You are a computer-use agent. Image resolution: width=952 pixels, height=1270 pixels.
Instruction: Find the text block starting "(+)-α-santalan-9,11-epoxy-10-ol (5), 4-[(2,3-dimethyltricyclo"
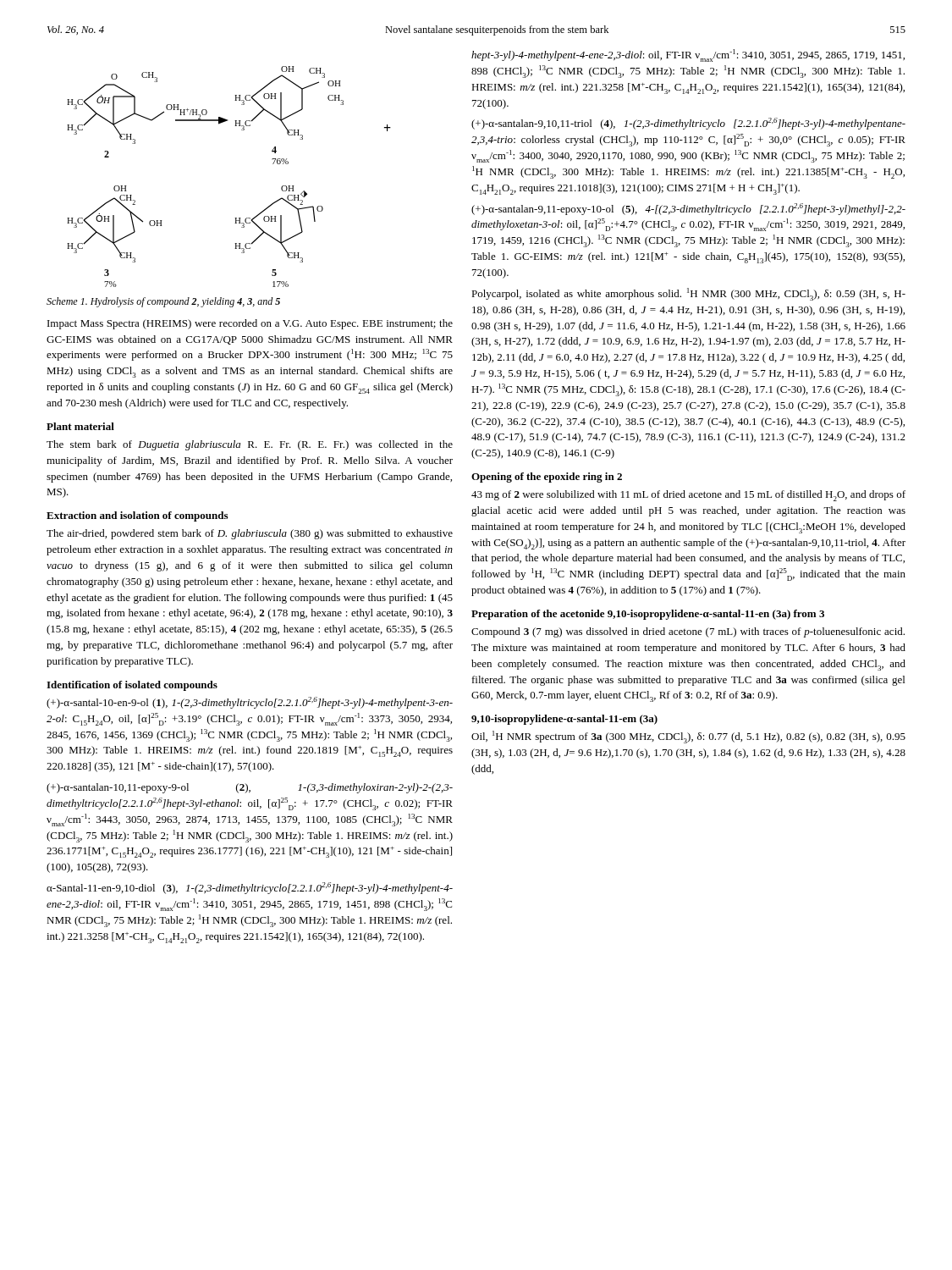click(x=688, y=240)
